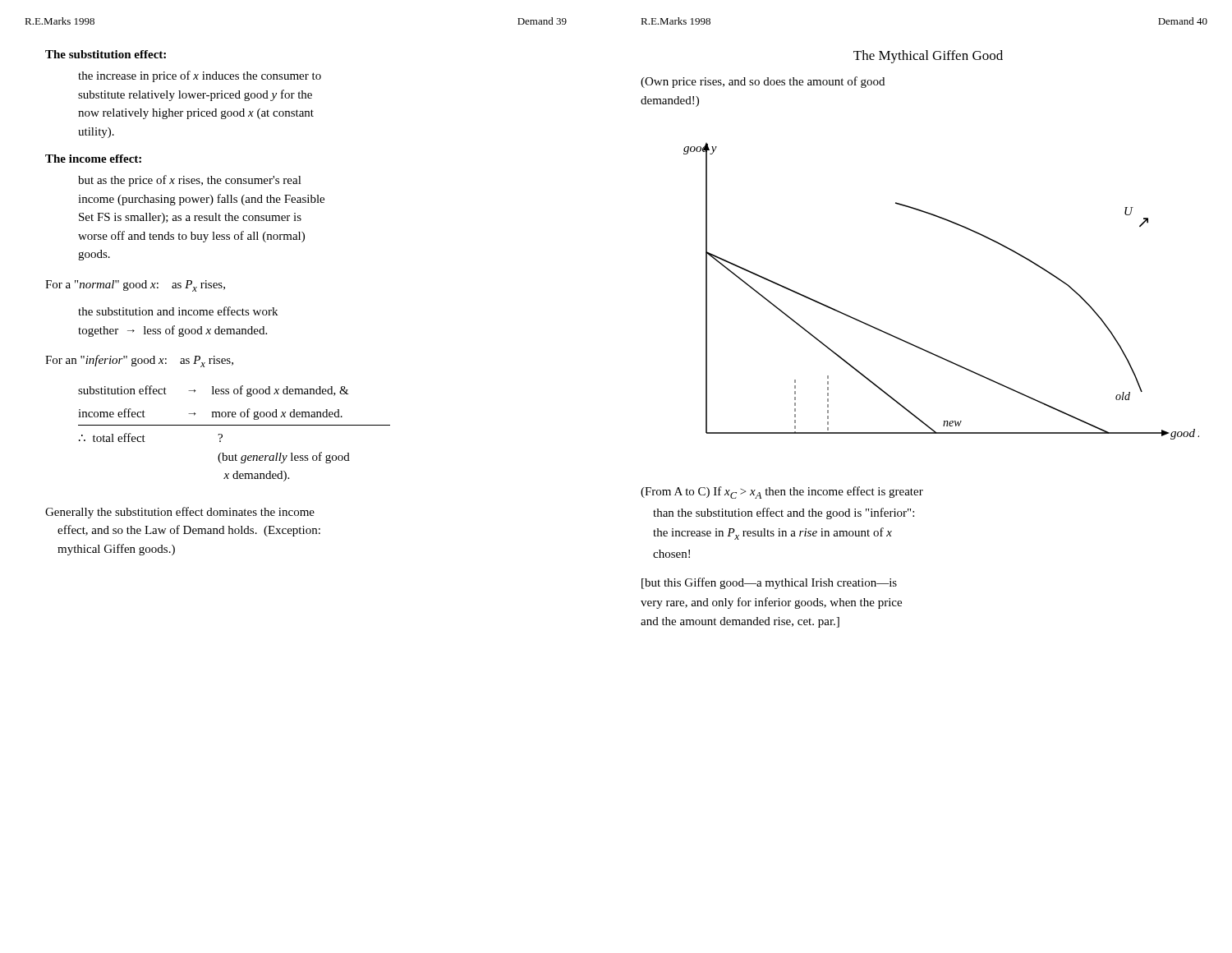Locate the text block with the text "the increase in price of"

coord(200,103)
